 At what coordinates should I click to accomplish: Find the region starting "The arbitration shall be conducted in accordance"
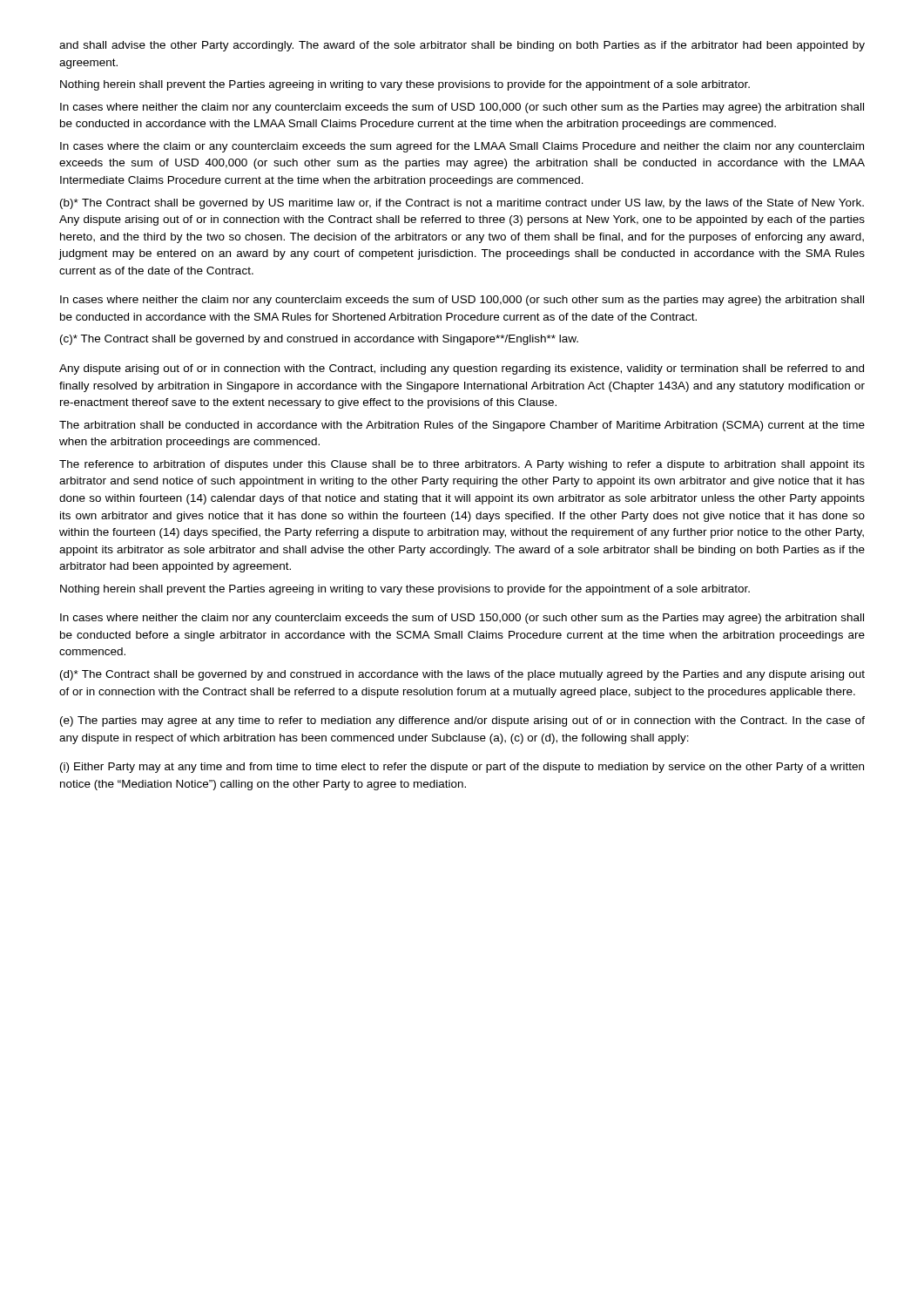tap(462, 433)
